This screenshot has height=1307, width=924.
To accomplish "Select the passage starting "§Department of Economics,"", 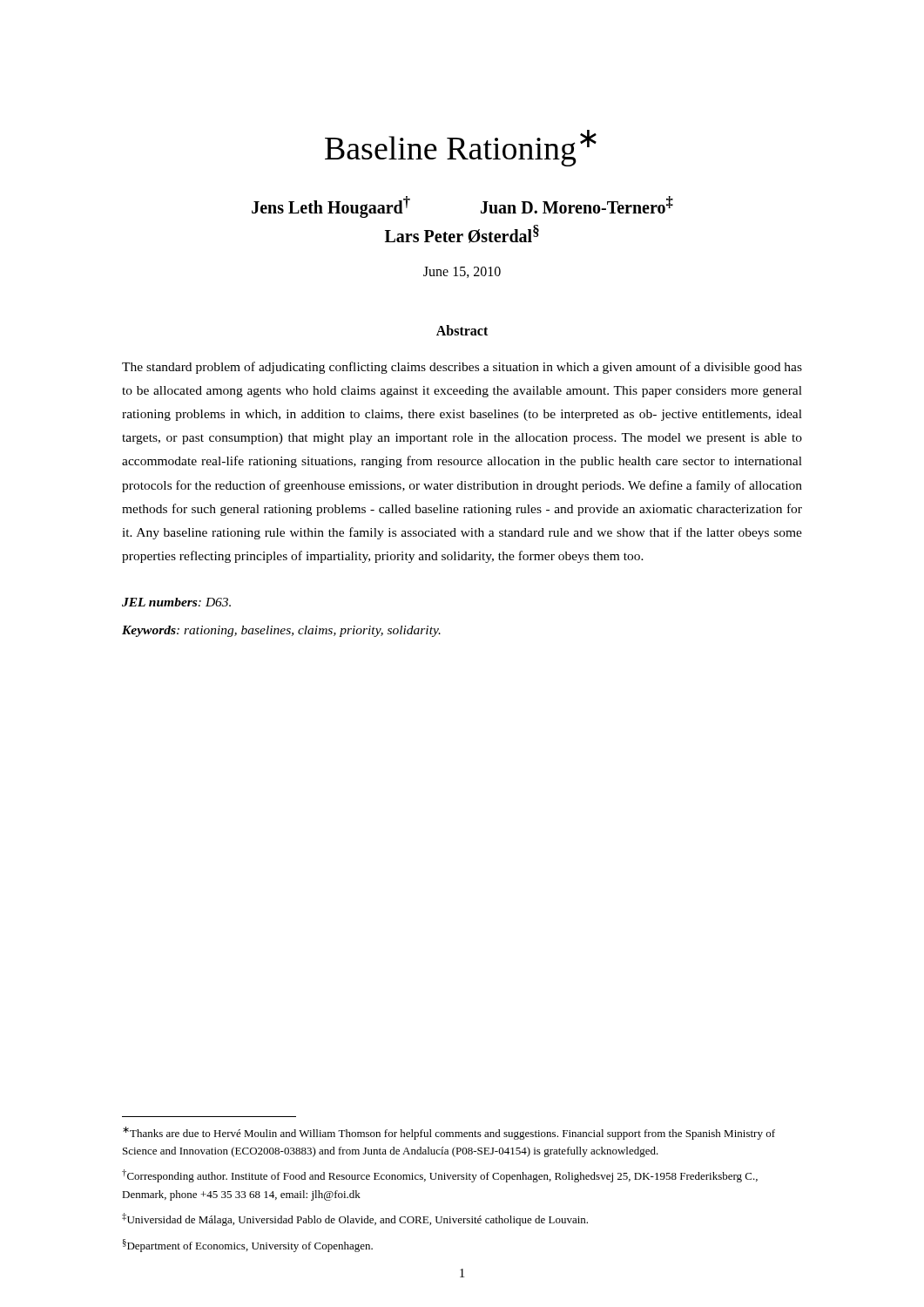I will [x=248, y=1244].
